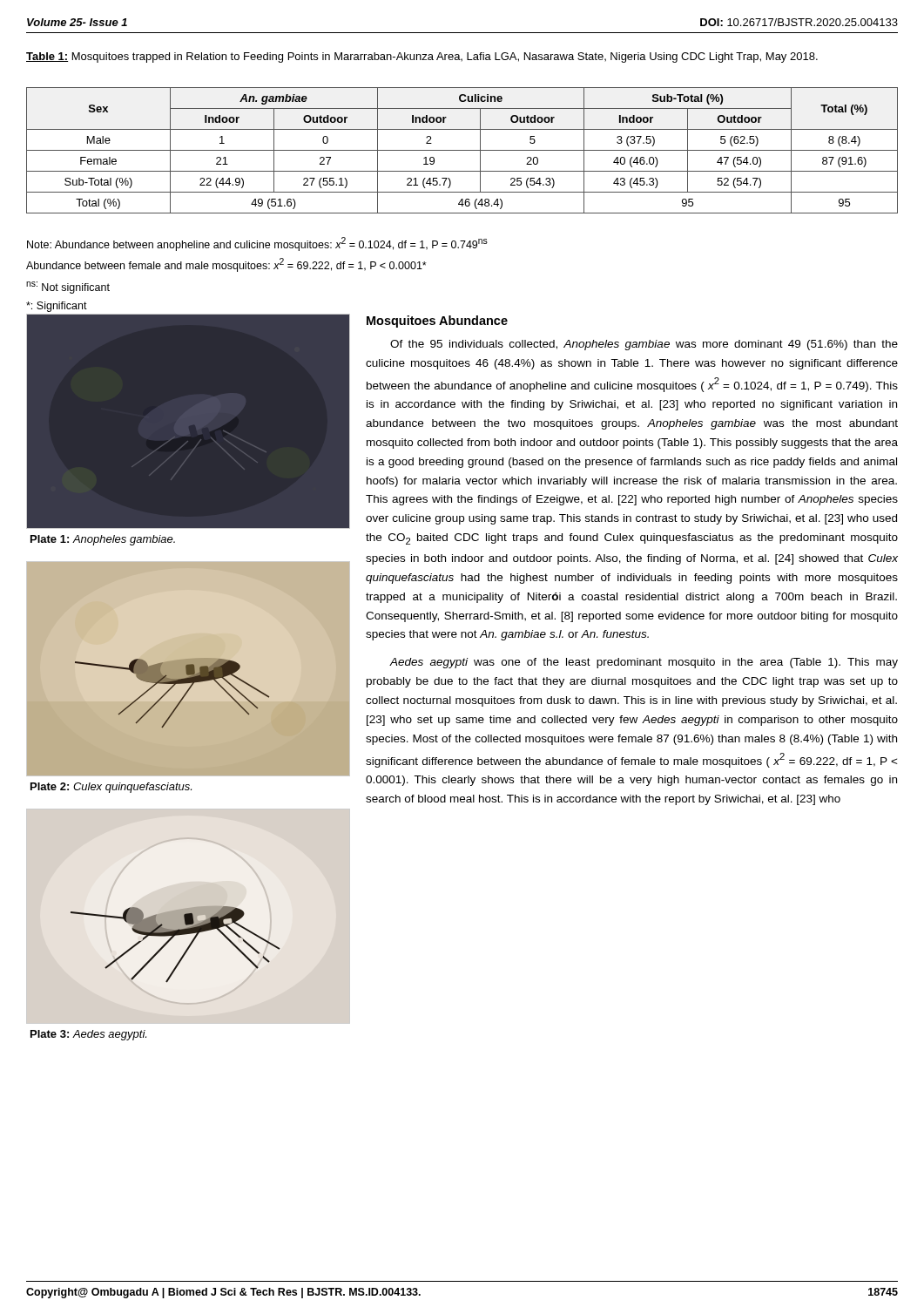The height and width of the screenshot is (1307, 924).
Task: Click the caption that begins "Table 1: Mosquitoes"
Action: tap(422, 56)
